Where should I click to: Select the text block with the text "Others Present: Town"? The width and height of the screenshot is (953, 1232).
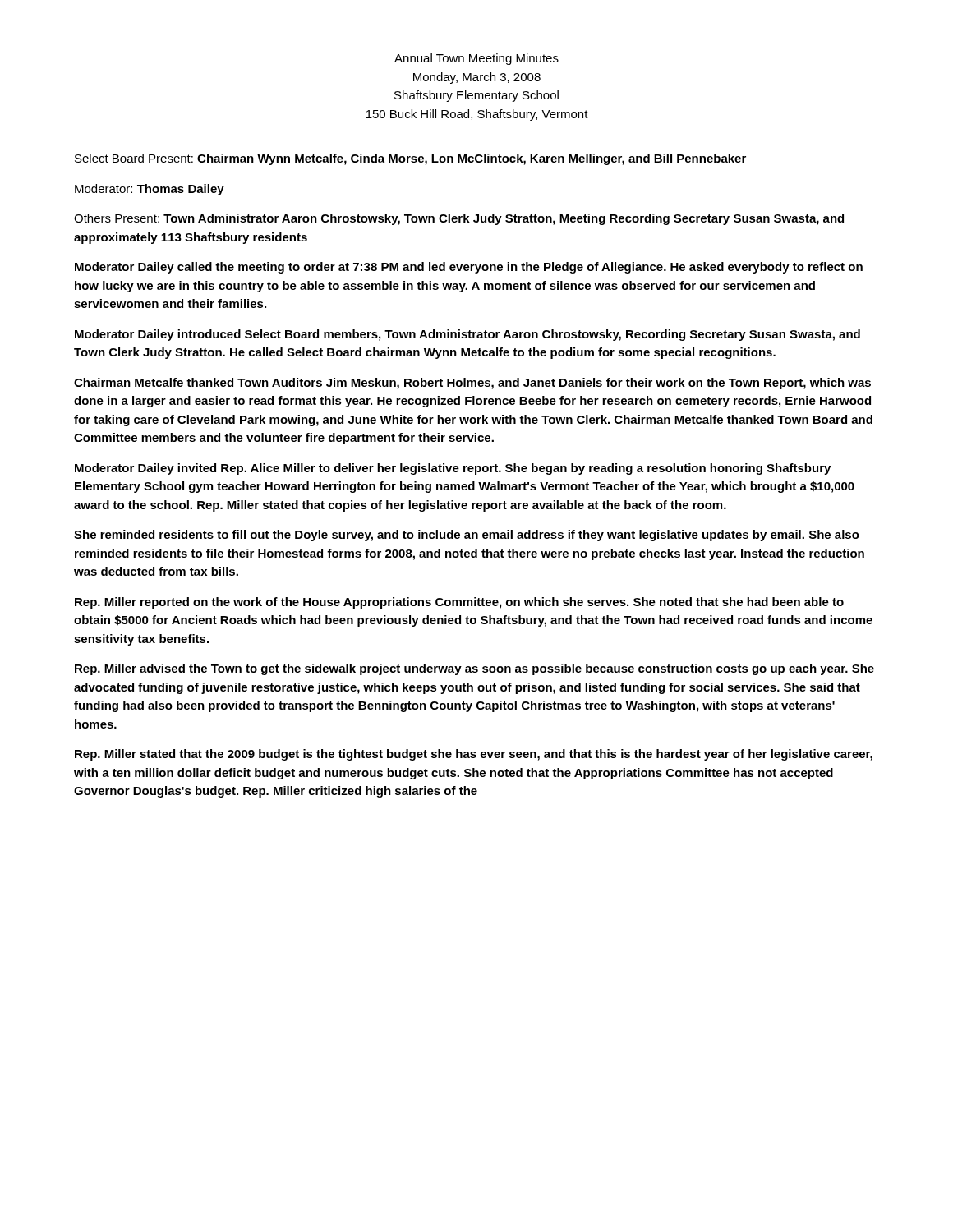(459, 227)
